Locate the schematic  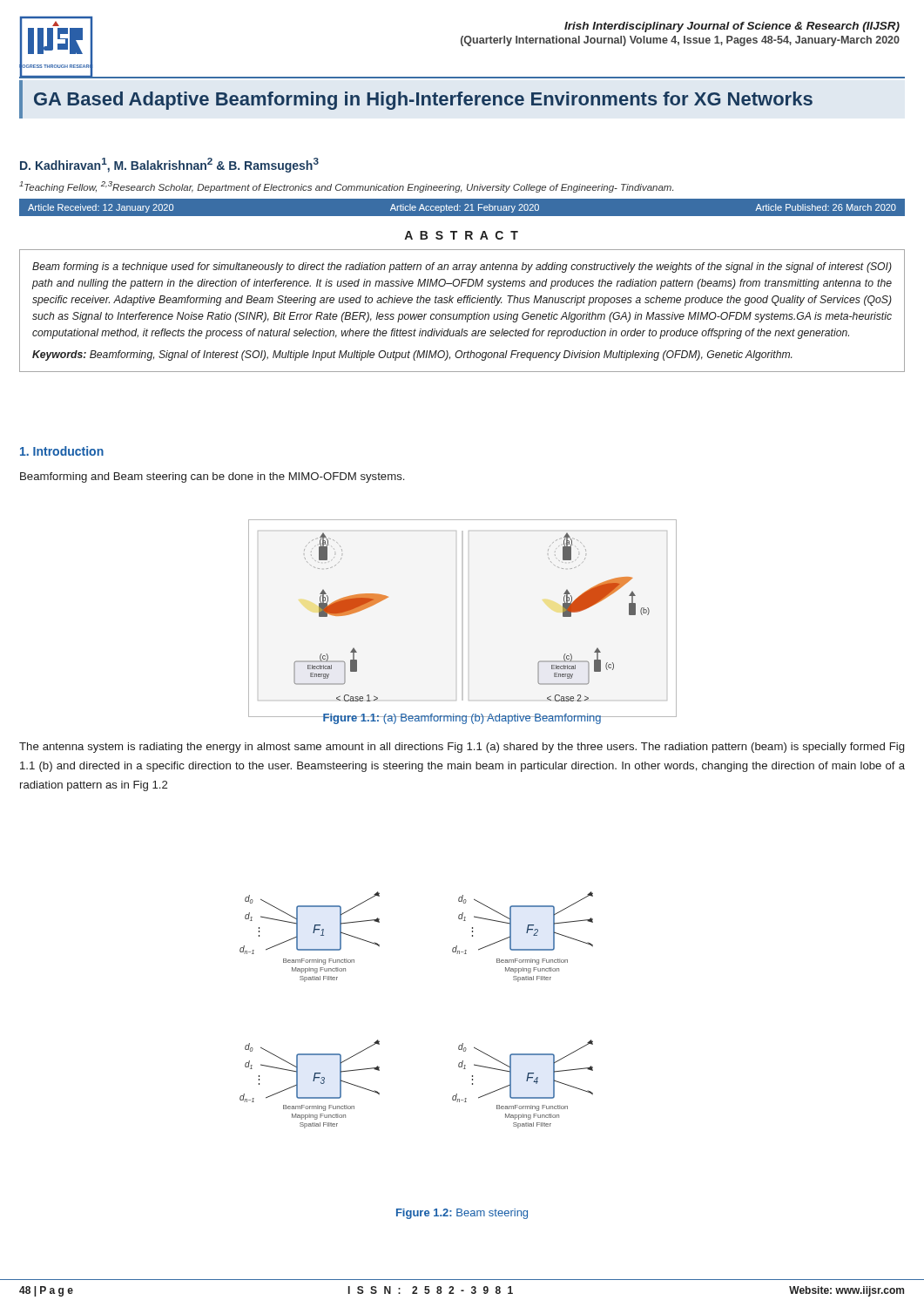tap(462, 1038)
